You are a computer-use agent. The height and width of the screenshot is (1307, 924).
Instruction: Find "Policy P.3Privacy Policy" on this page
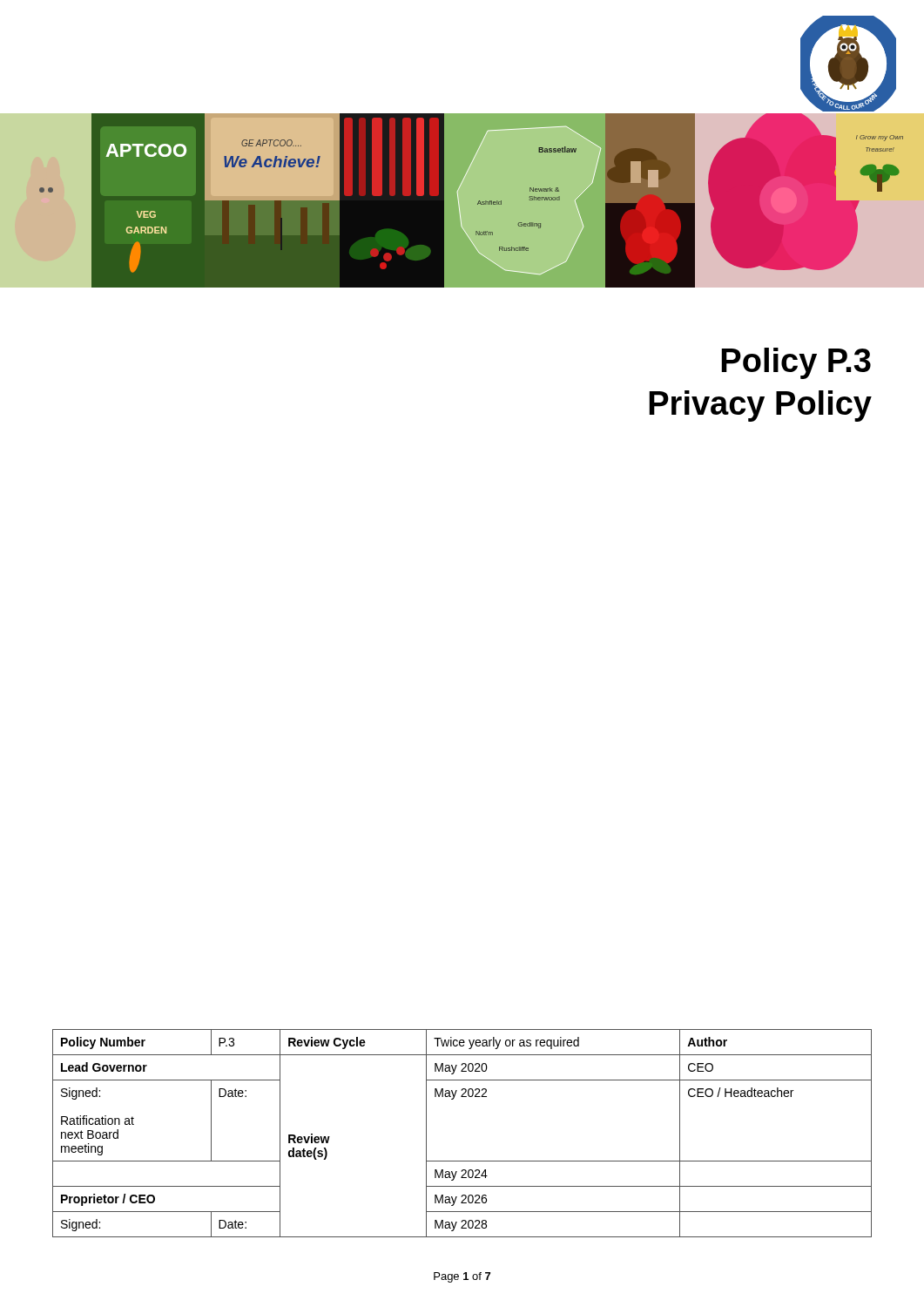tap(759, 383)
